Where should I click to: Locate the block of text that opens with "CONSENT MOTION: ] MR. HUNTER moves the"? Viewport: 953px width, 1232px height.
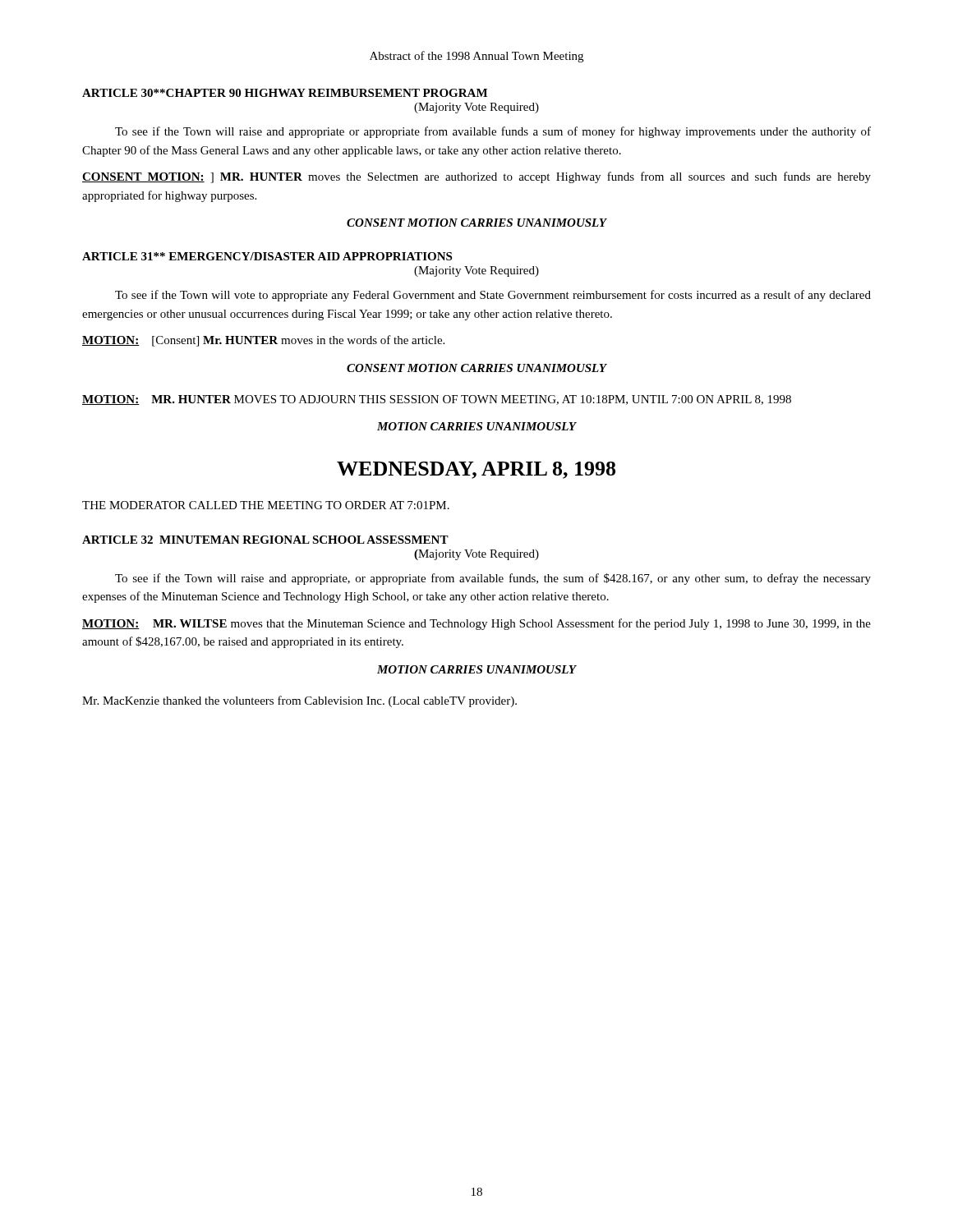coord(476,186)
